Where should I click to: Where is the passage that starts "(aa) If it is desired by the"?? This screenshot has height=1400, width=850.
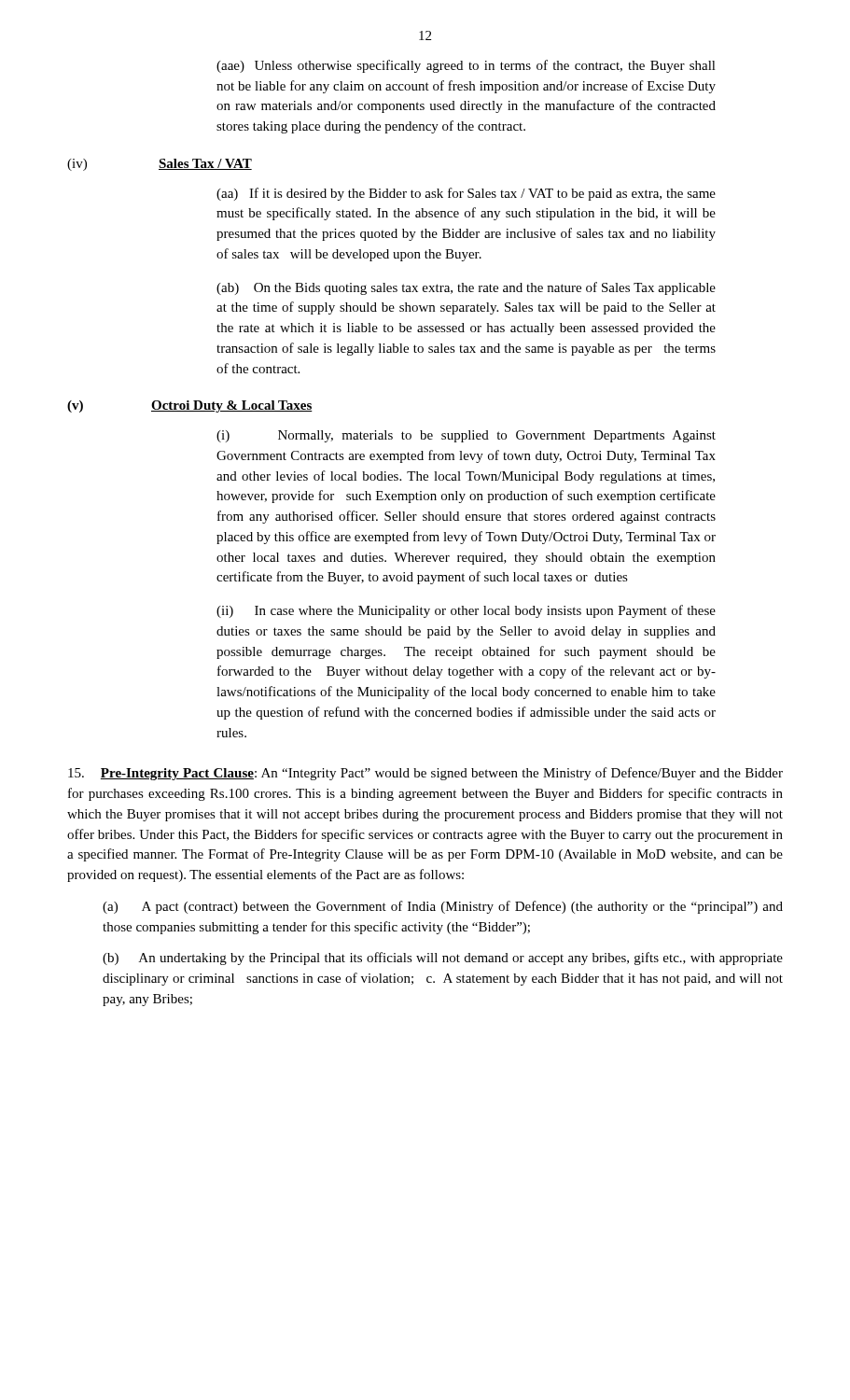click(466, 223)
